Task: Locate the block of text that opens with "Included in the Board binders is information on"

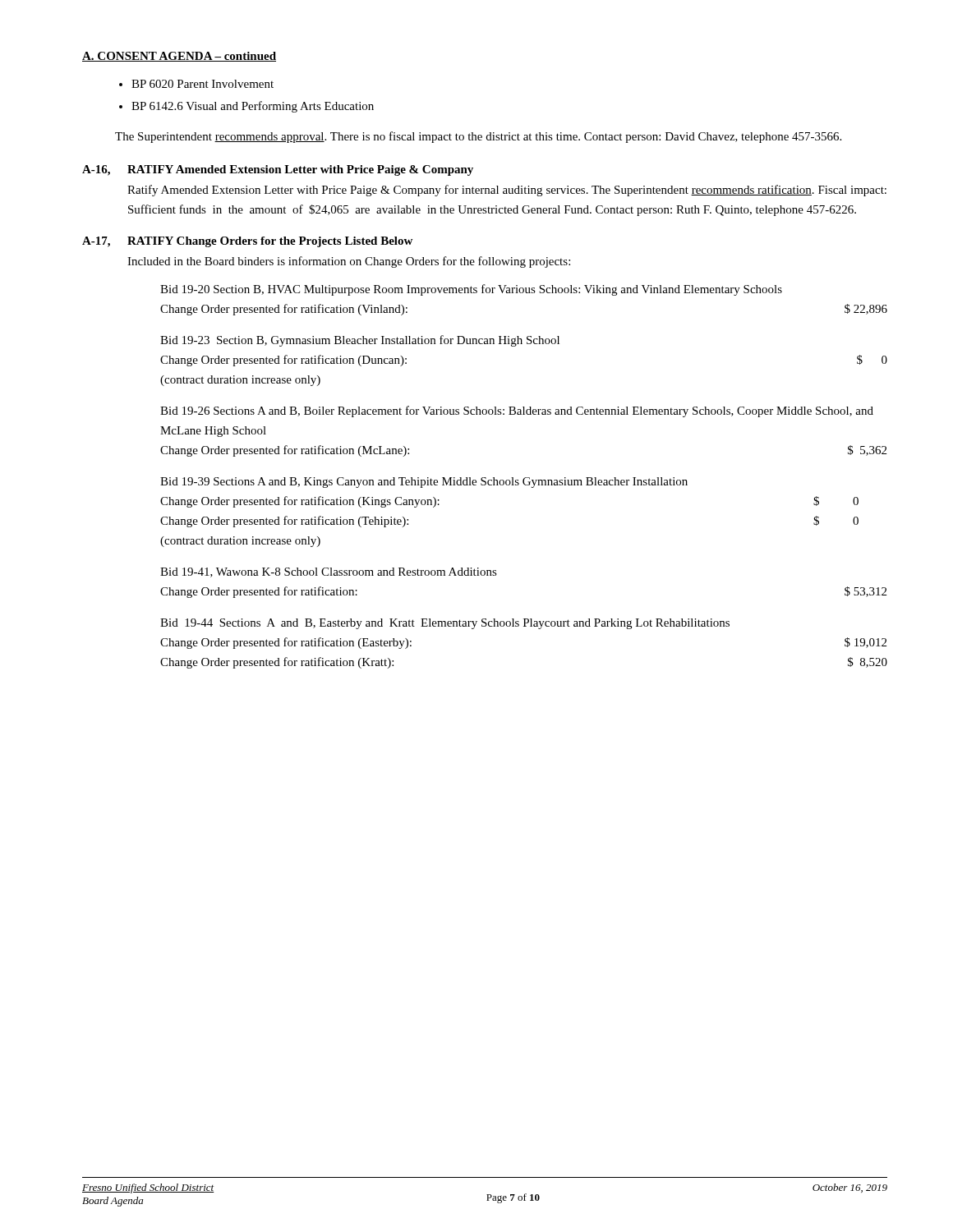Action: tap(349, 261)
